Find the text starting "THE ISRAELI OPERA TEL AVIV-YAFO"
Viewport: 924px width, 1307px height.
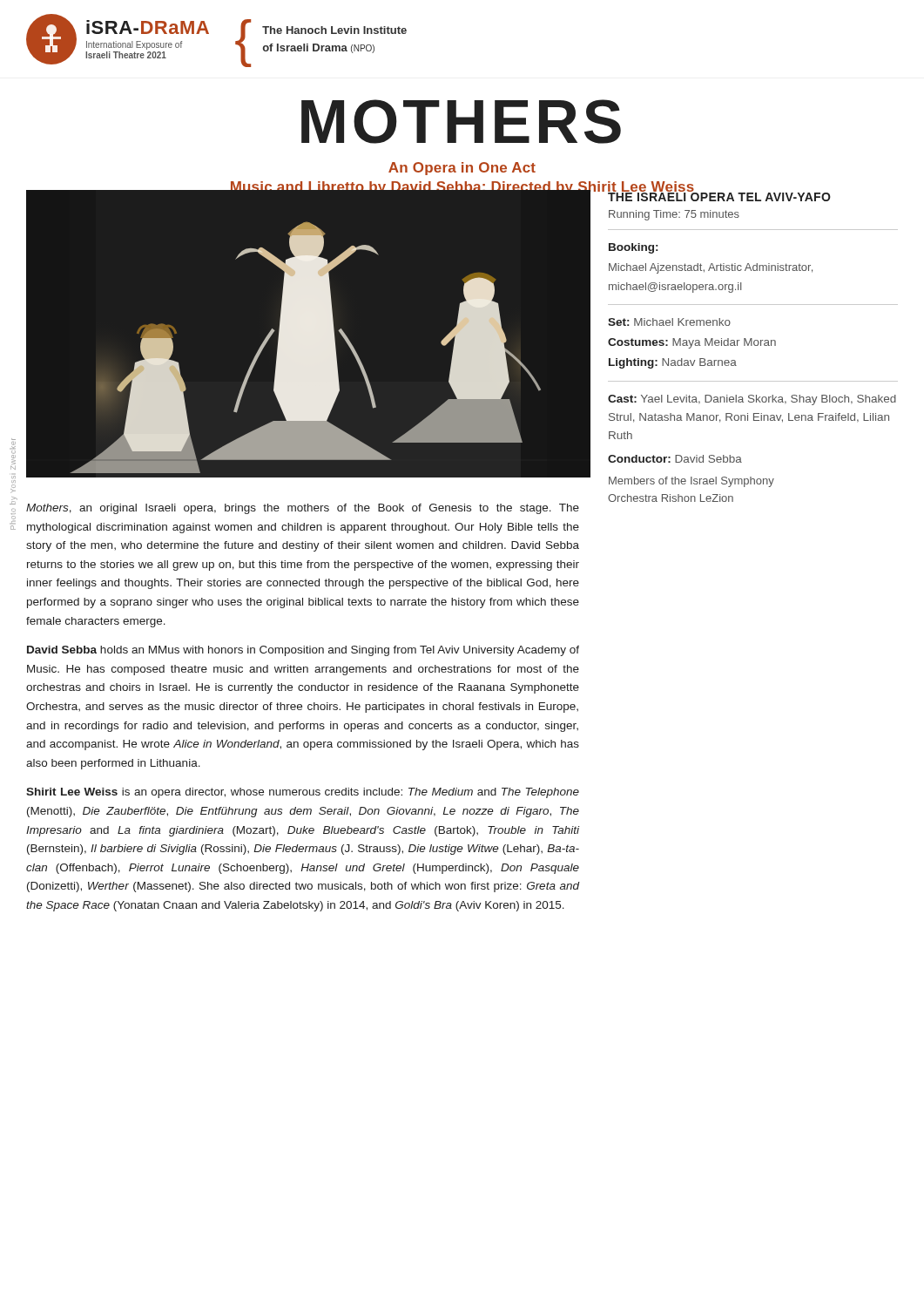(753, 197)
